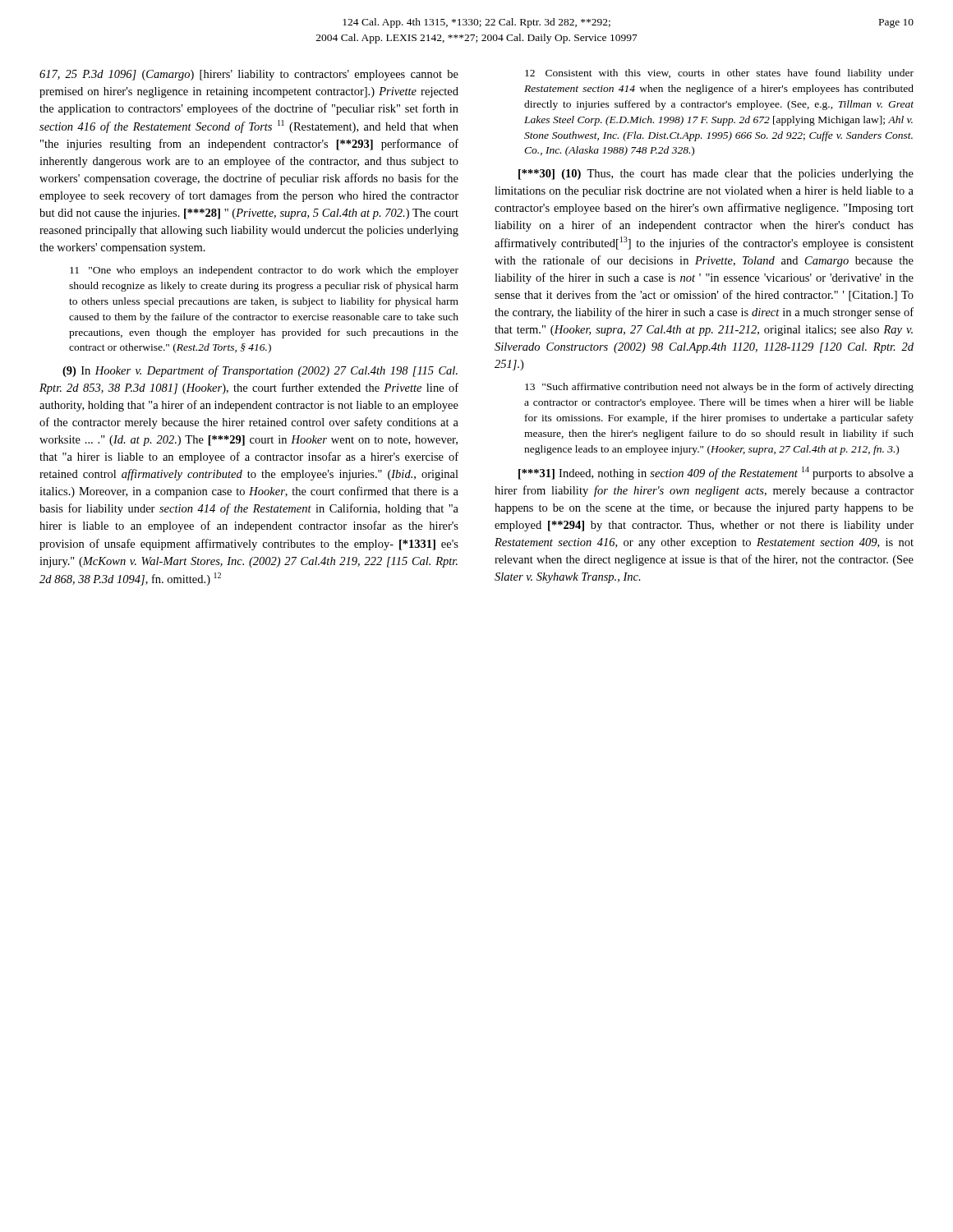953x1232 pixels.
Task: Point to the block beginning "13 "Such affirmative contribution"
Action: [719, 418]
